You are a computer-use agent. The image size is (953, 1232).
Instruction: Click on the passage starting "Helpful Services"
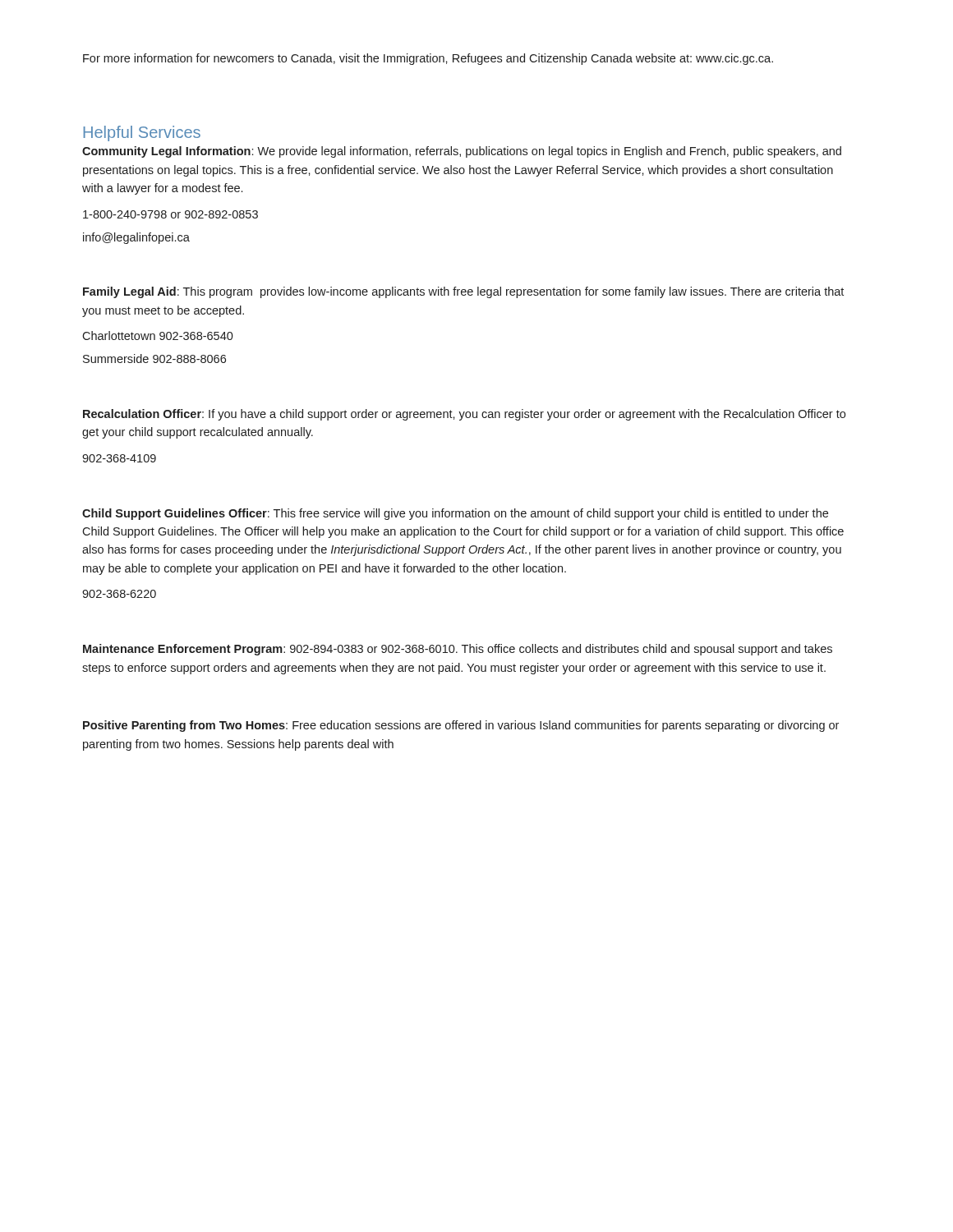[x=142, y=133]
